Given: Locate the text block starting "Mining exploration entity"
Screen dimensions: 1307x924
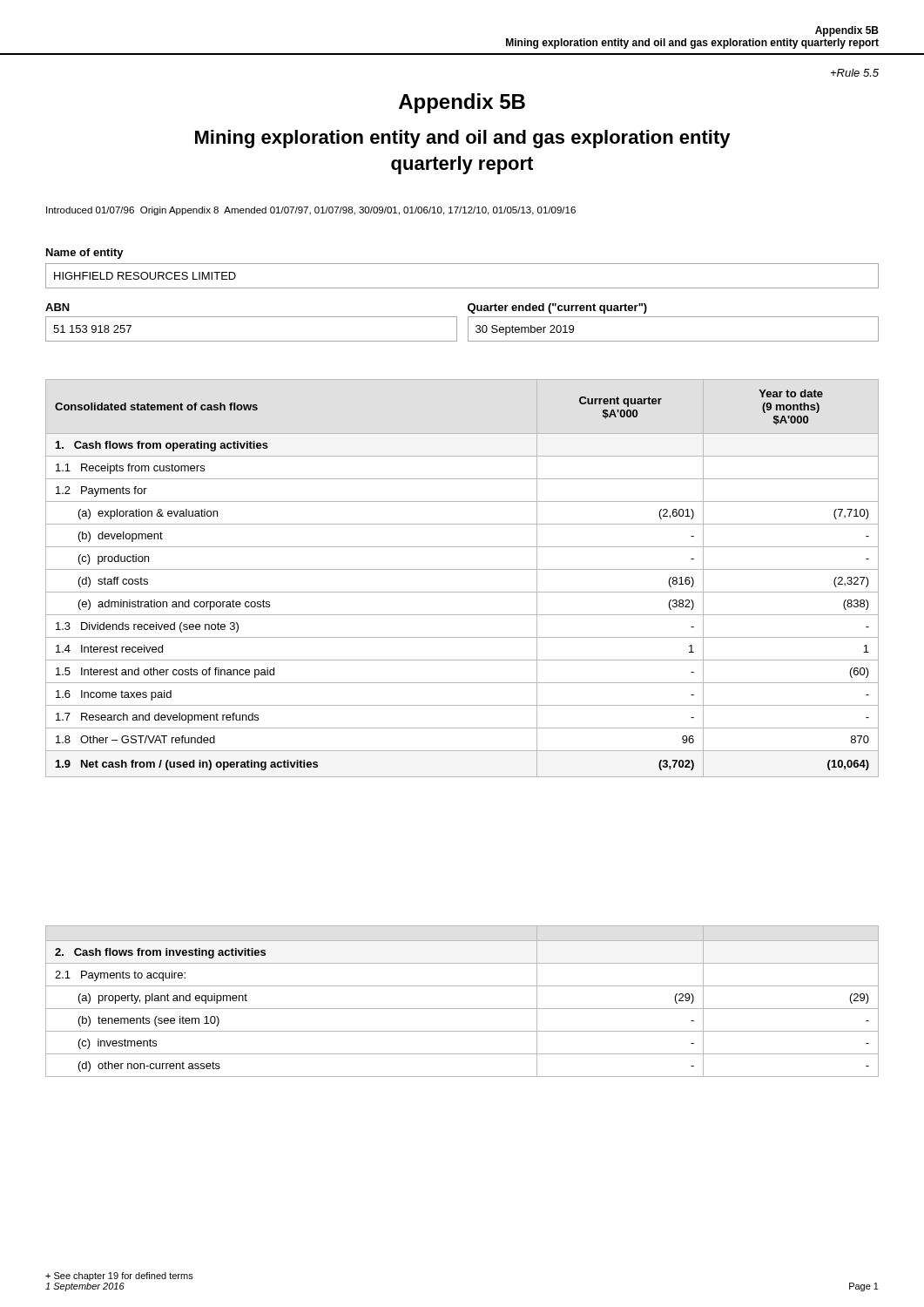Looking at the screenshot, I should [x=462, y=150].
